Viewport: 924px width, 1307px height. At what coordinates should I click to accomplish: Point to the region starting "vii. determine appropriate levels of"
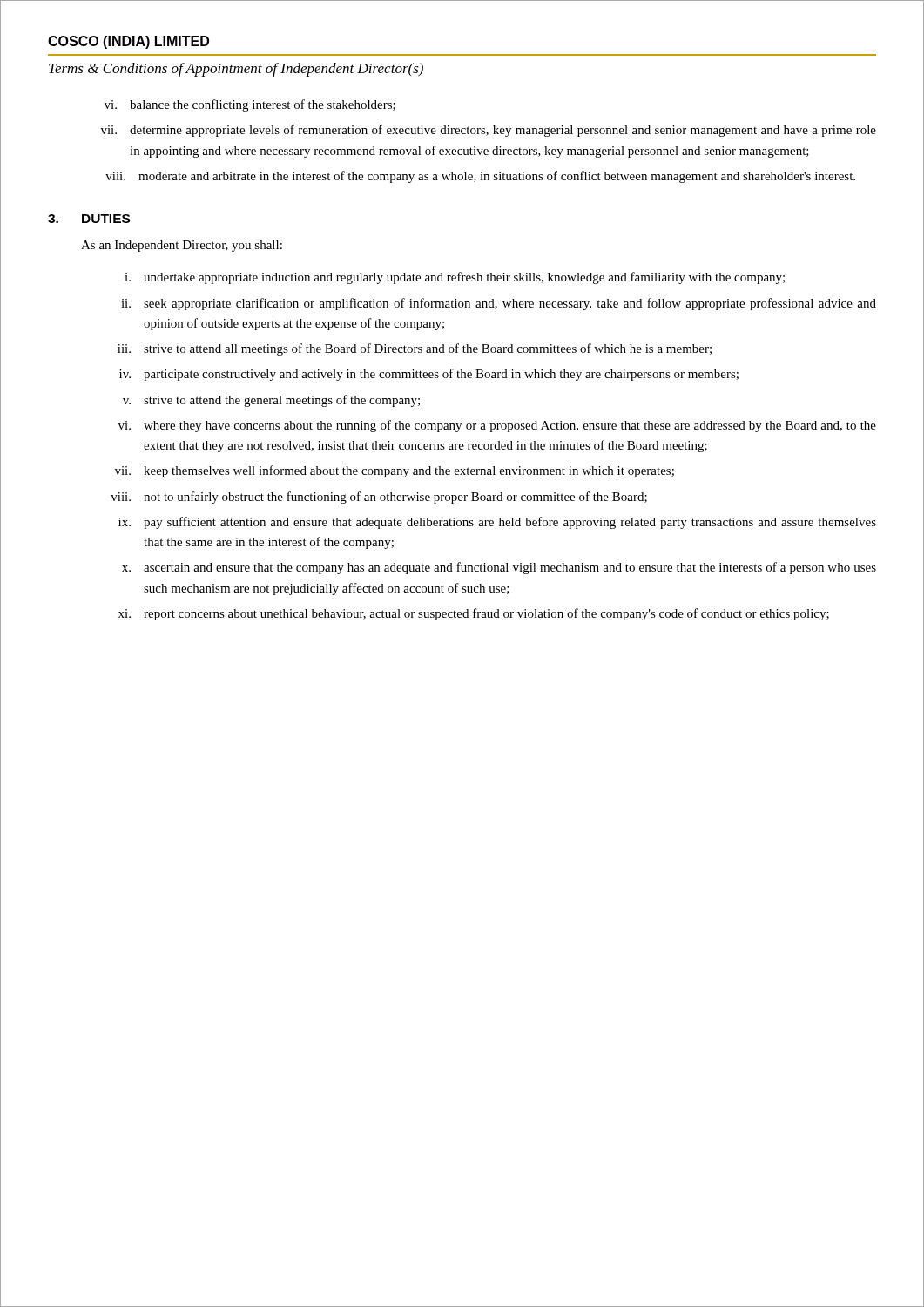pyautogui.click(x=462, y=141)
